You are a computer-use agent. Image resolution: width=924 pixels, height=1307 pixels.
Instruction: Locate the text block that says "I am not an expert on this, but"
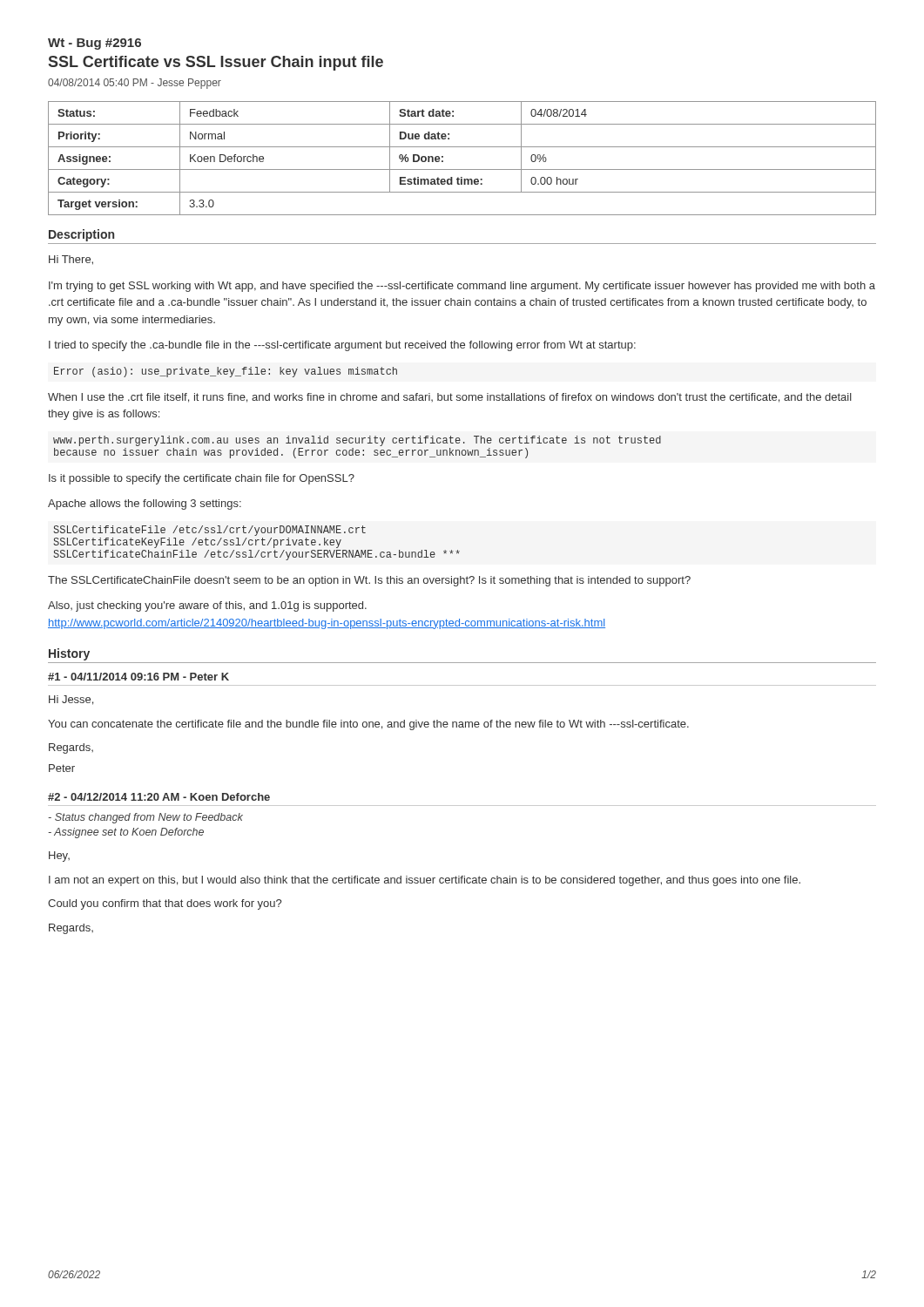coord(425,879)
